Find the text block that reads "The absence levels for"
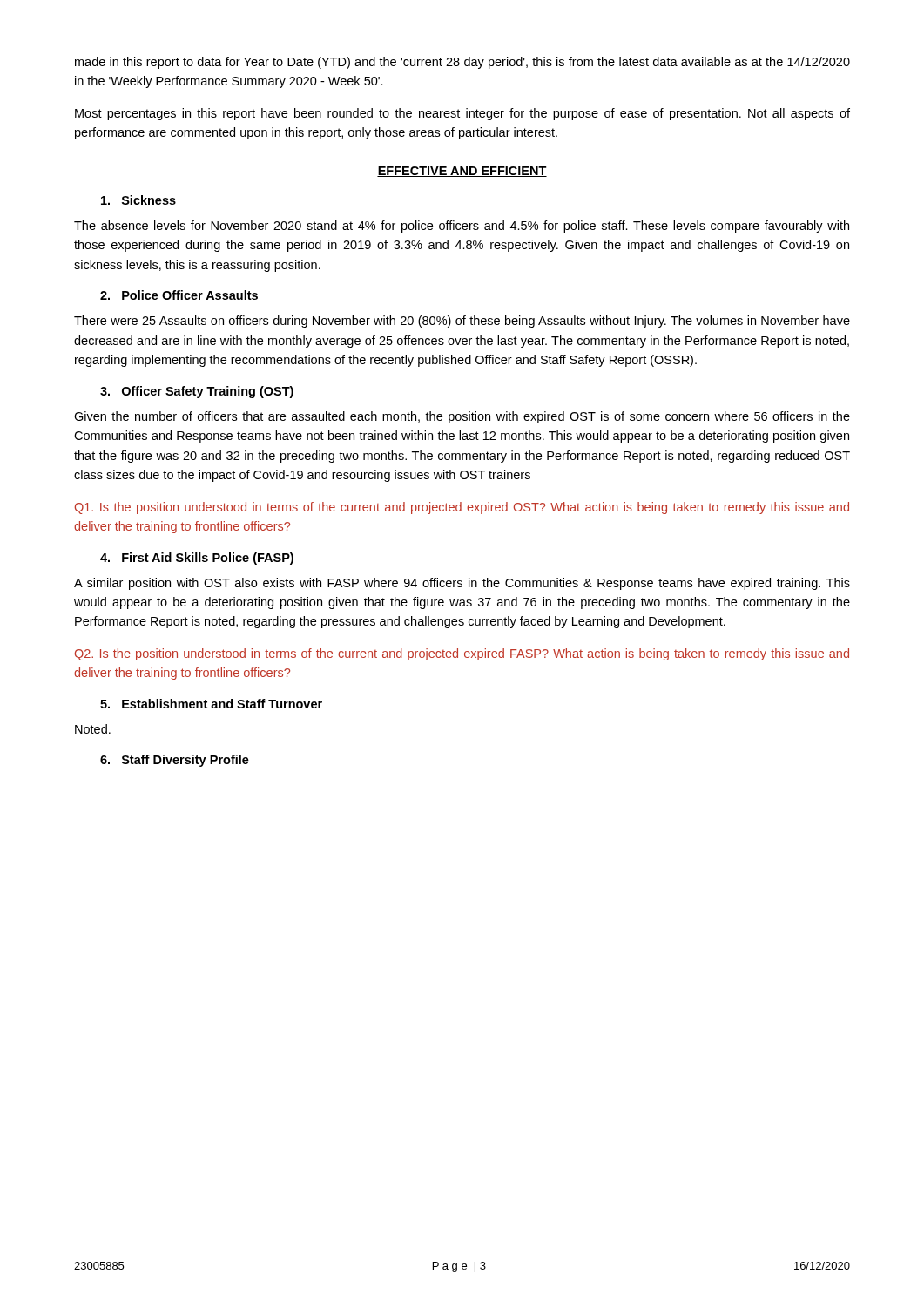 (462, 245)
